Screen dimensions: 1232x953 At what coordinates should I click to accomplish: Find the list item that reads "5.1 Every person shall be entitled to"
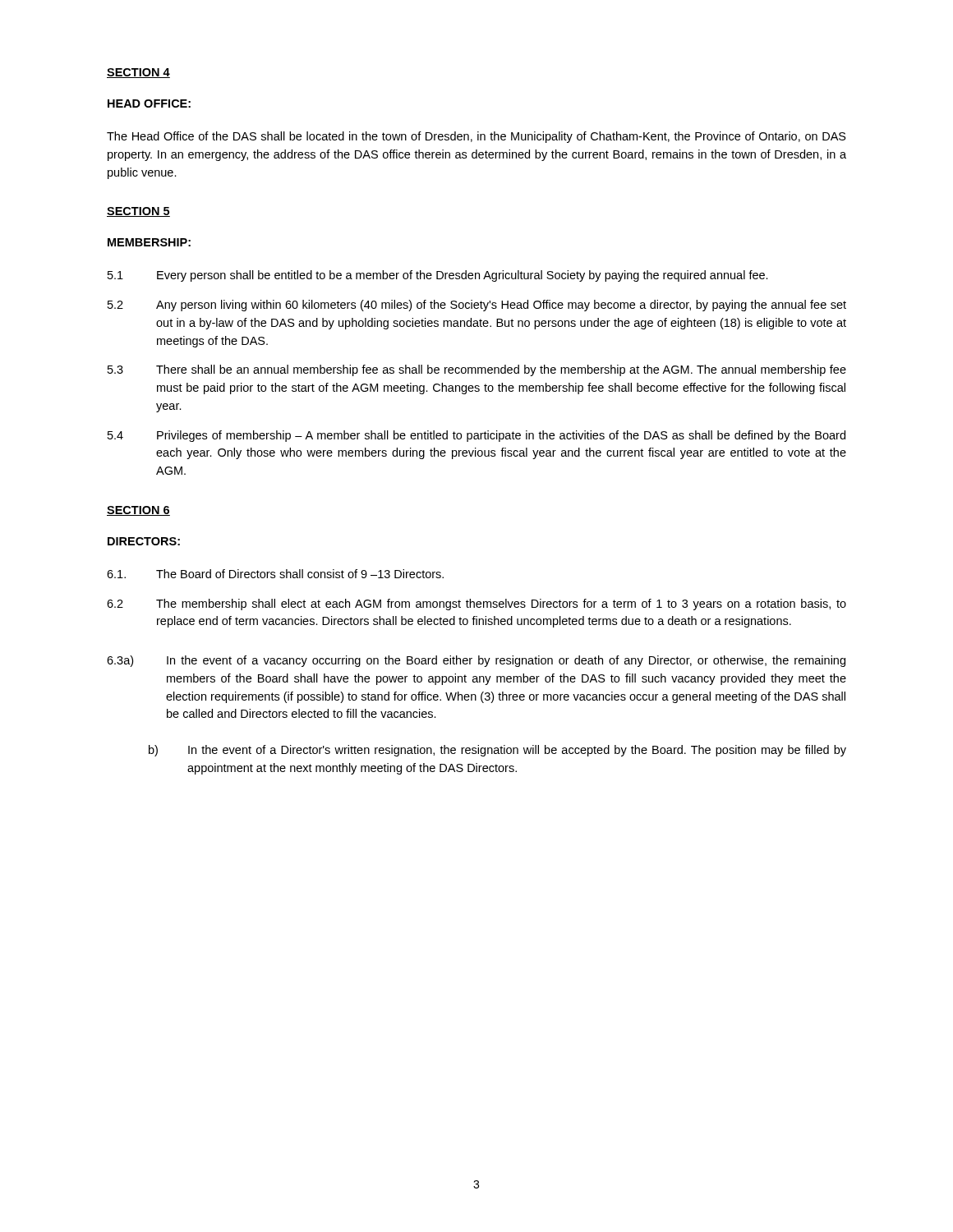[x=476, y=276]
